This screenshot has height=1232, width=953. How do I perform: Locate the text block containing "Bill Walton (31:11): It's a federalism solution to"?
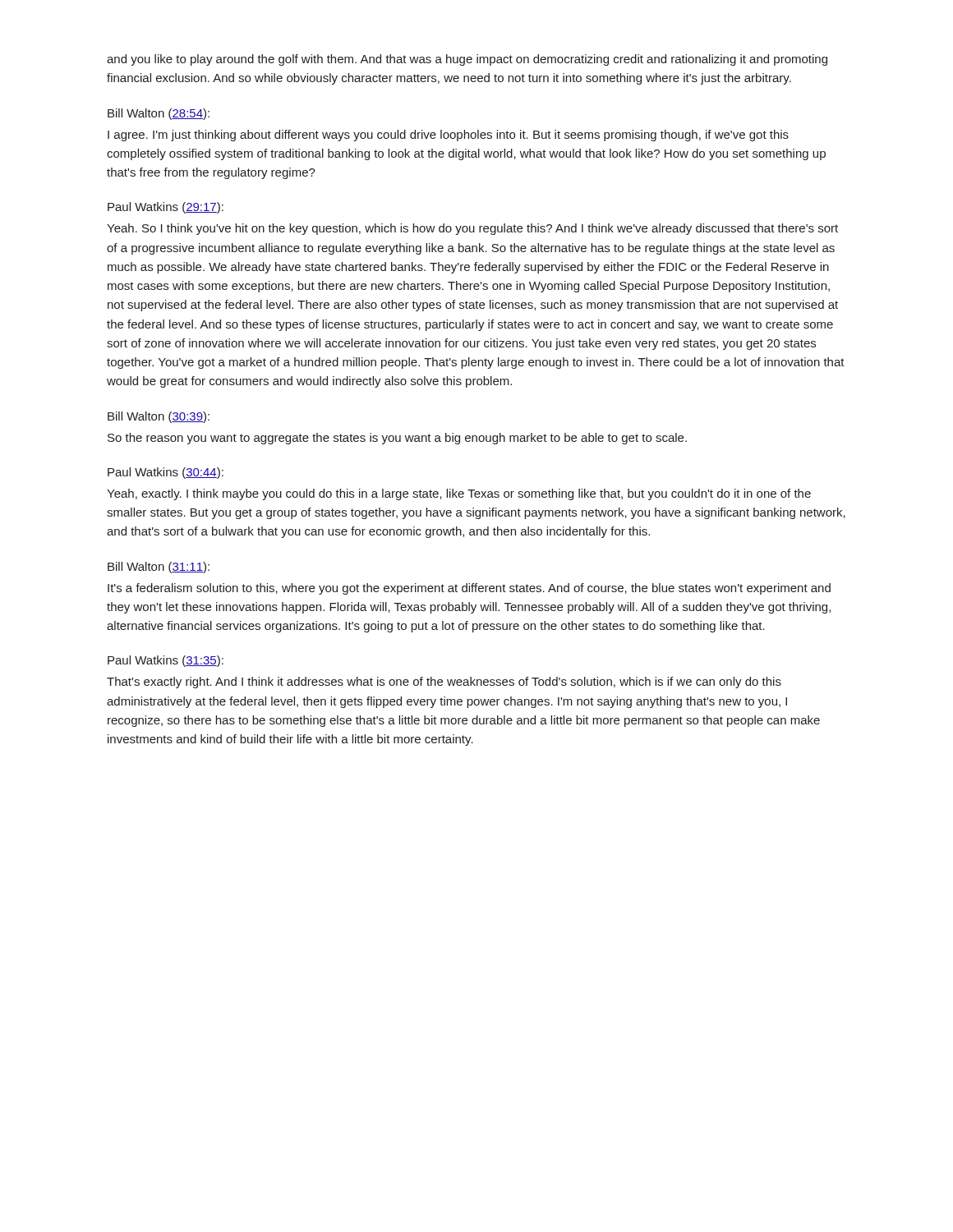click(476, 597)
